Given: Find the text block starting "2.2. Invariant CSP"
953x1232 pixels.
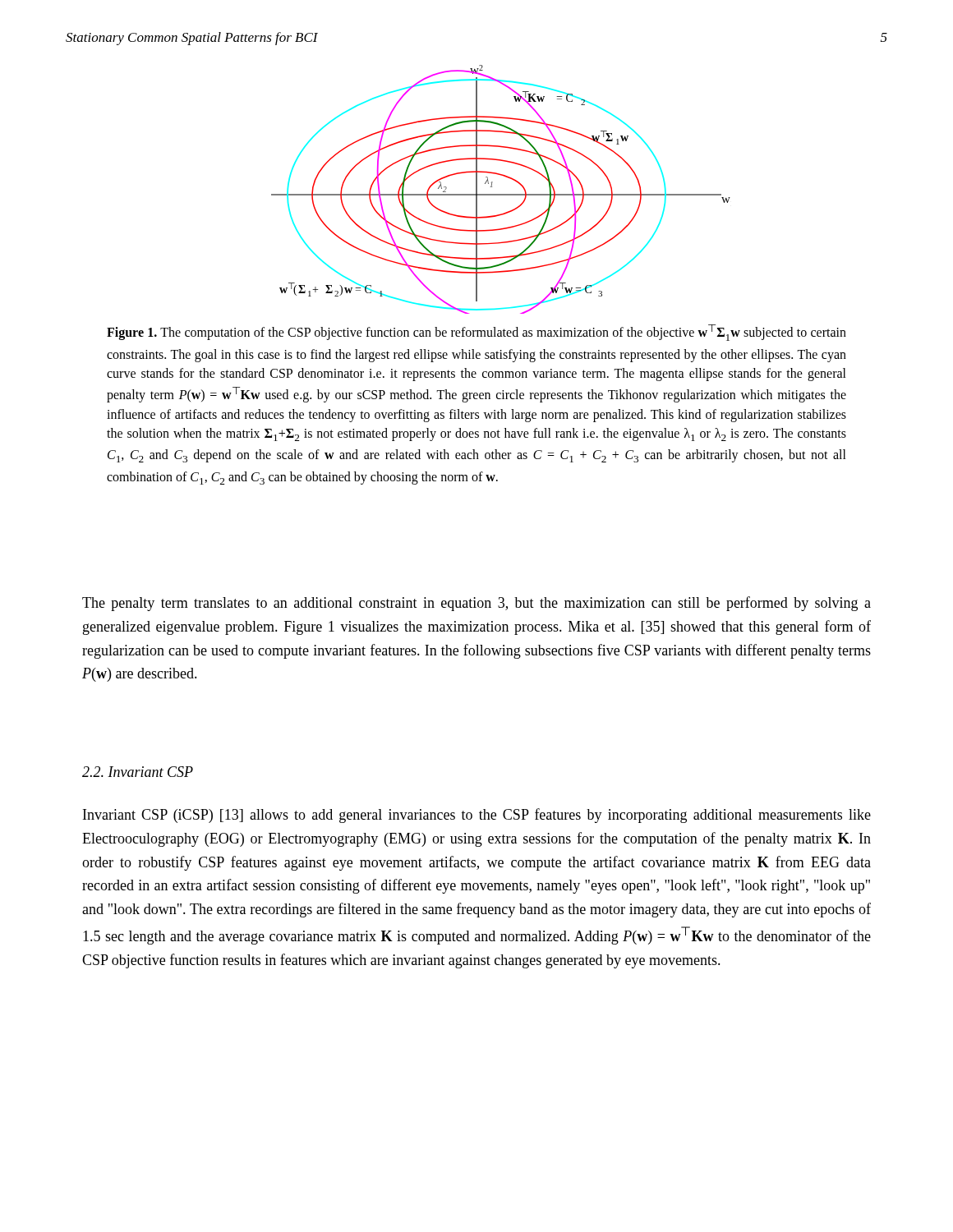Looking at the screenshot, I should click(x=138, y=772).
